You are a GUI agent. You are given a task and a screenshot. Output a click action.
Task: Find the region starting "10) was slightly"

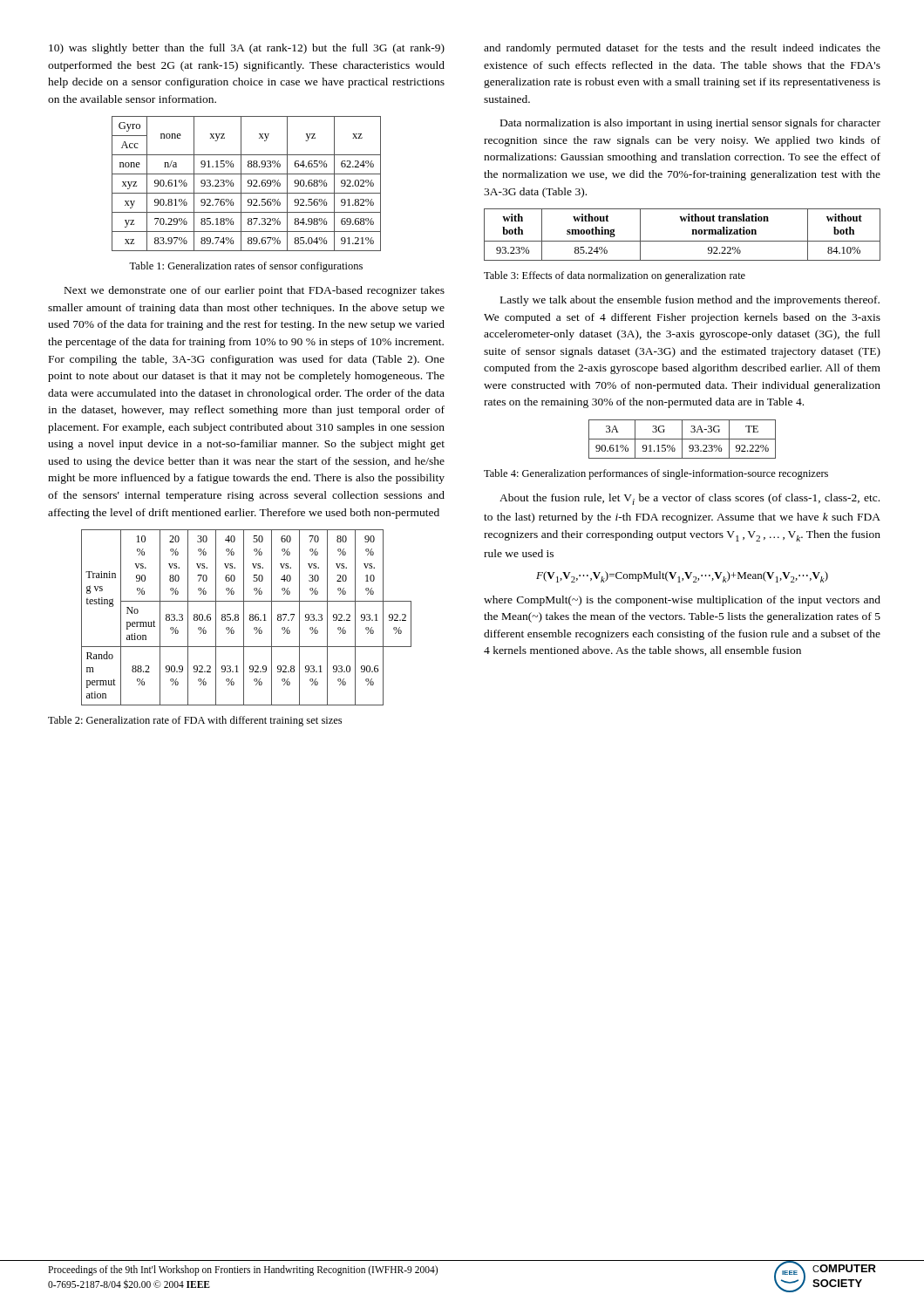[246, 73]
